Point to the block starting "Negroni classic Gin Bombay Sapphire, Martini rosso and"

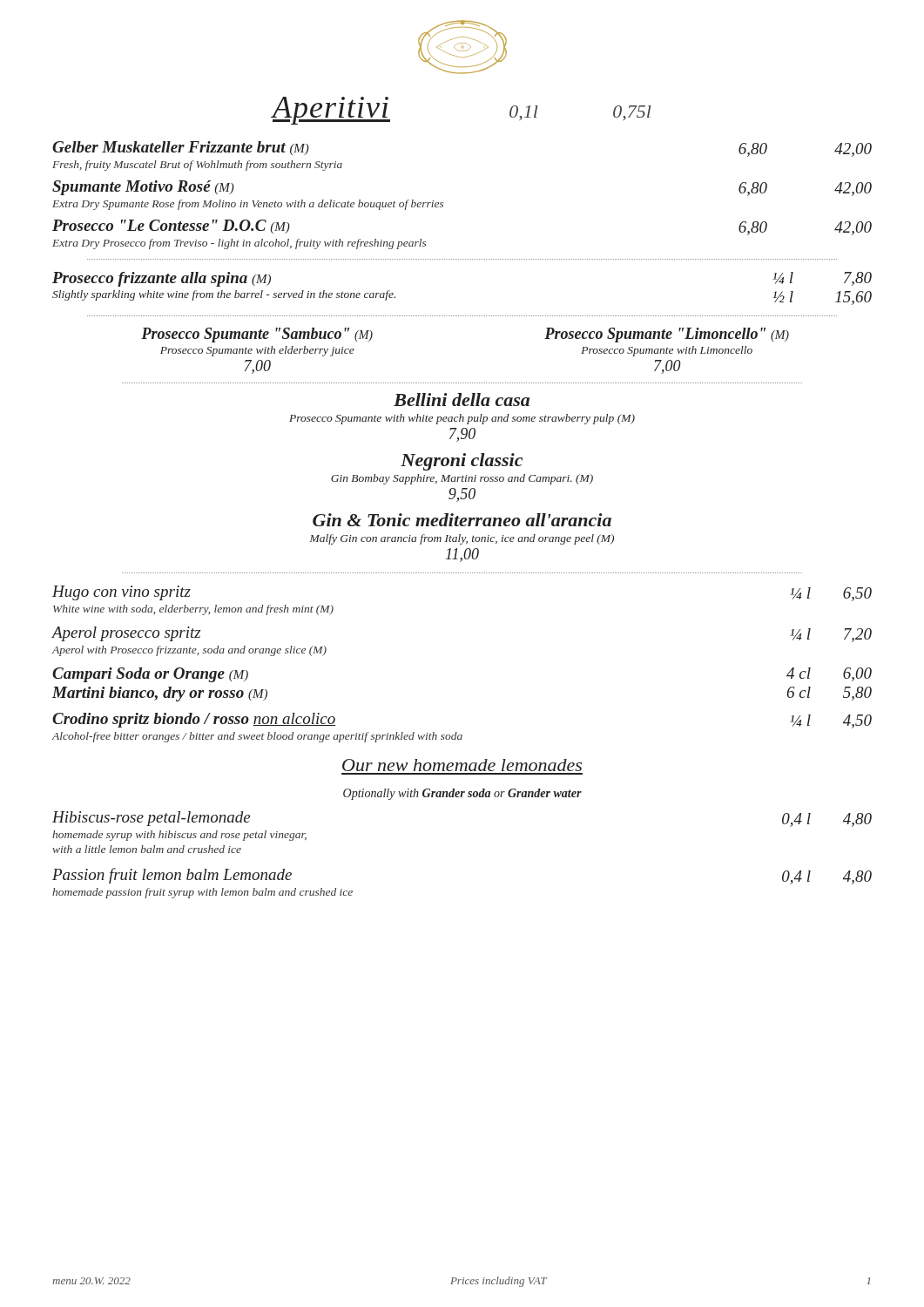pyautogui.click(x=462, y=476)
